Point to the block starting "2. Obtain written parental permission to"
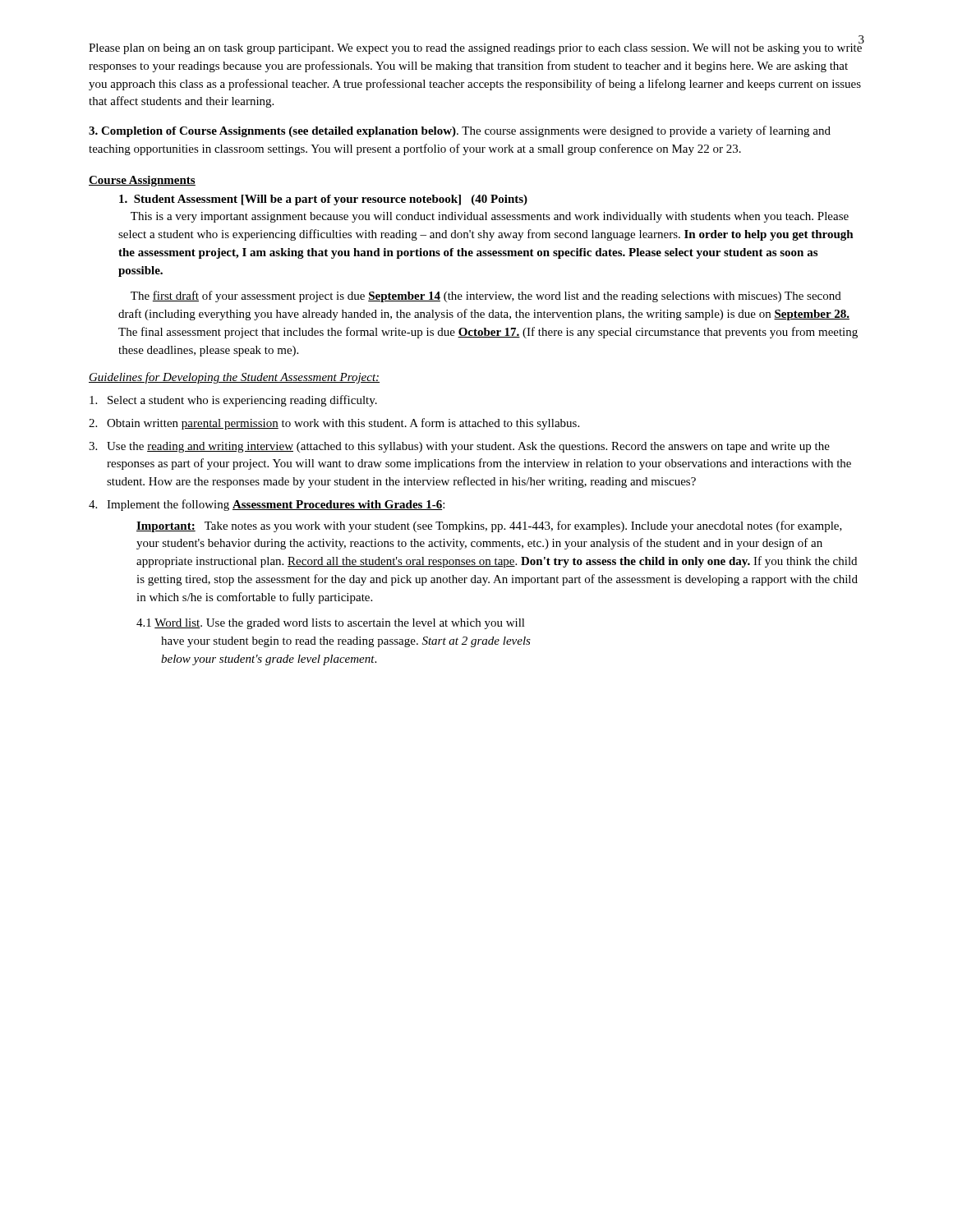This screenshot has height=1232, width=953. pos(334,424)
